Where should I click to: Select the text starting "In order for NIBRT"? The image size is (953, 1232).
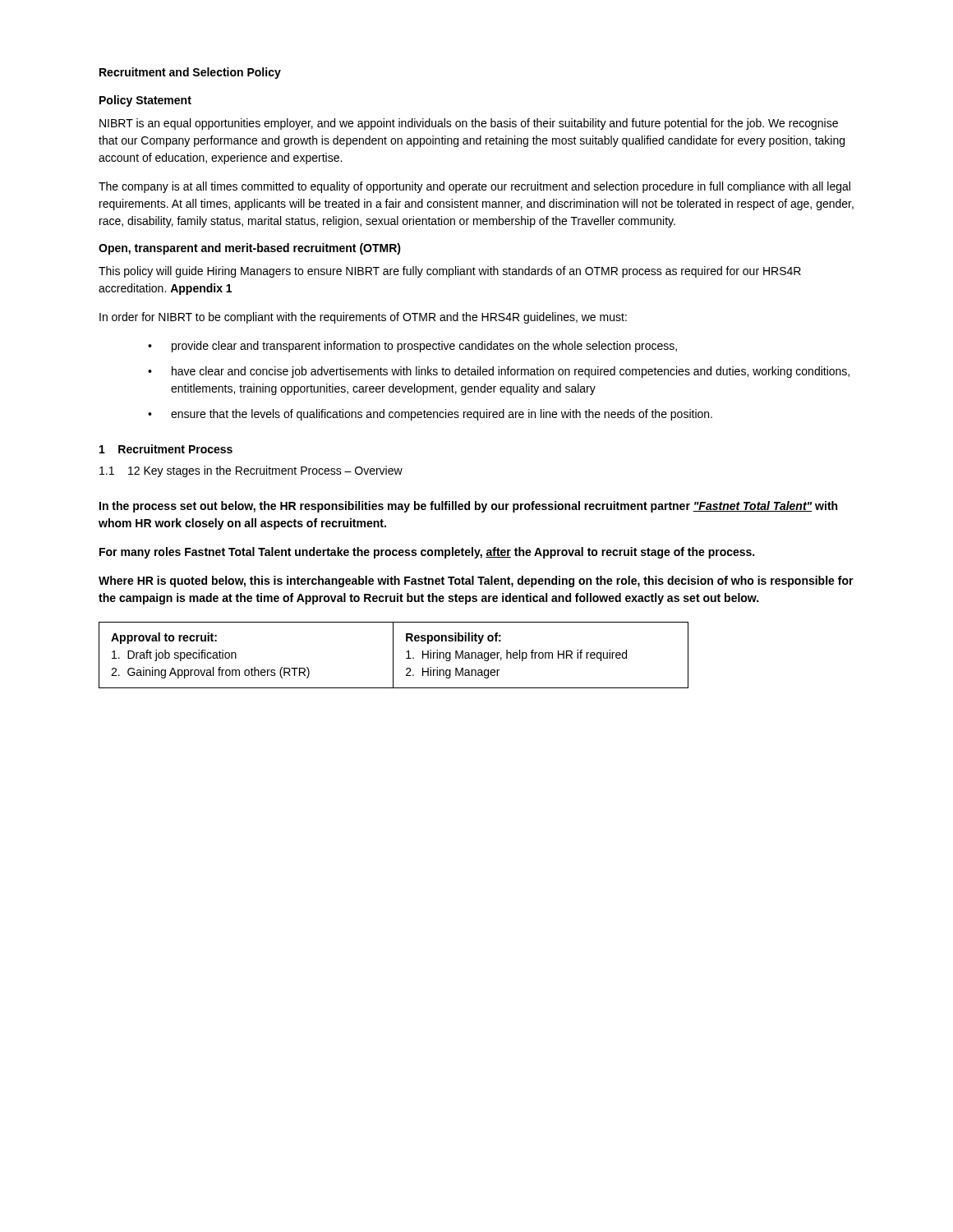(363, 317)
